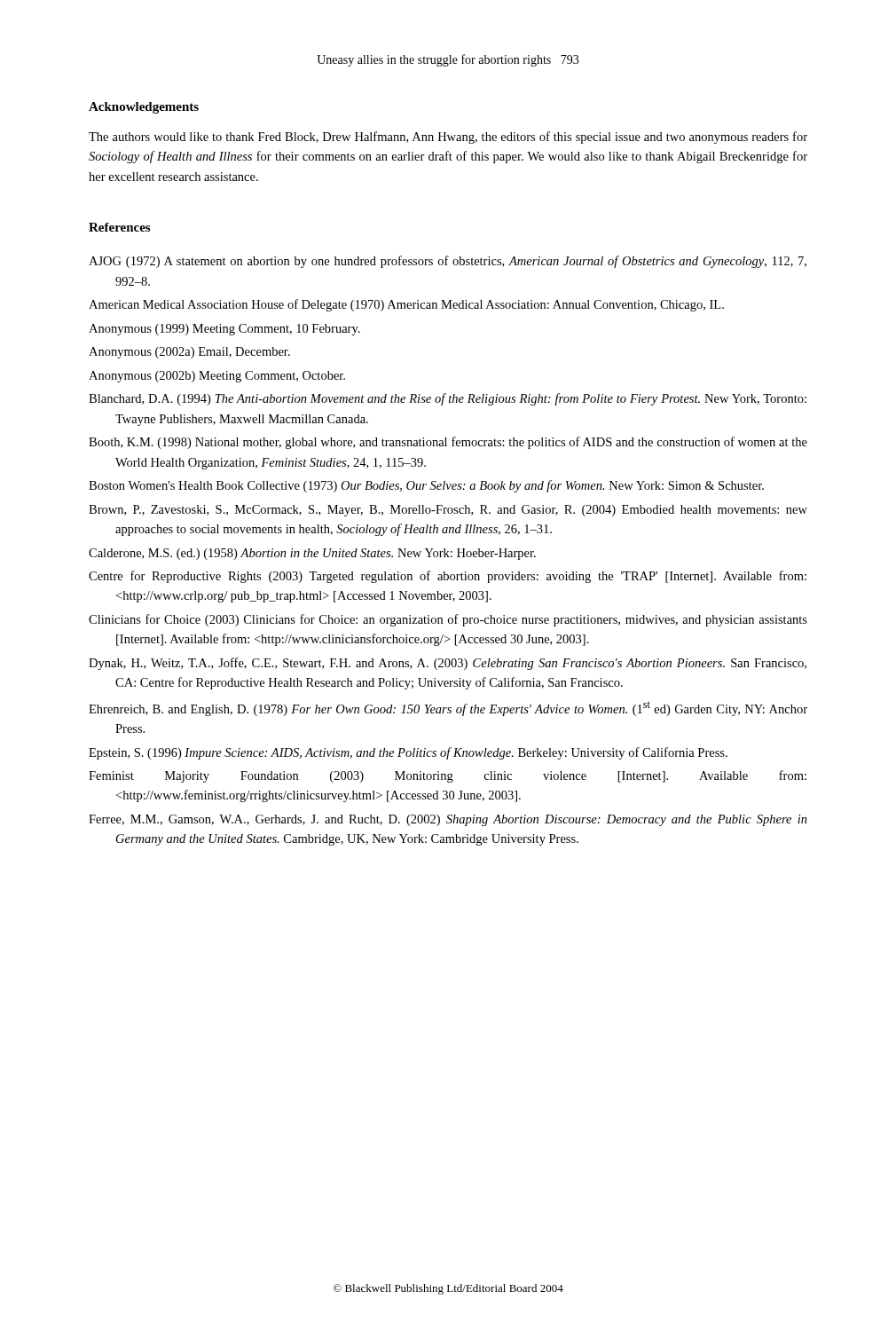
Task: Locate the block of text that opens with "Epstein, S. (1996) Impure Science: AIDS, Activism, and"
Action: point(408,752)
